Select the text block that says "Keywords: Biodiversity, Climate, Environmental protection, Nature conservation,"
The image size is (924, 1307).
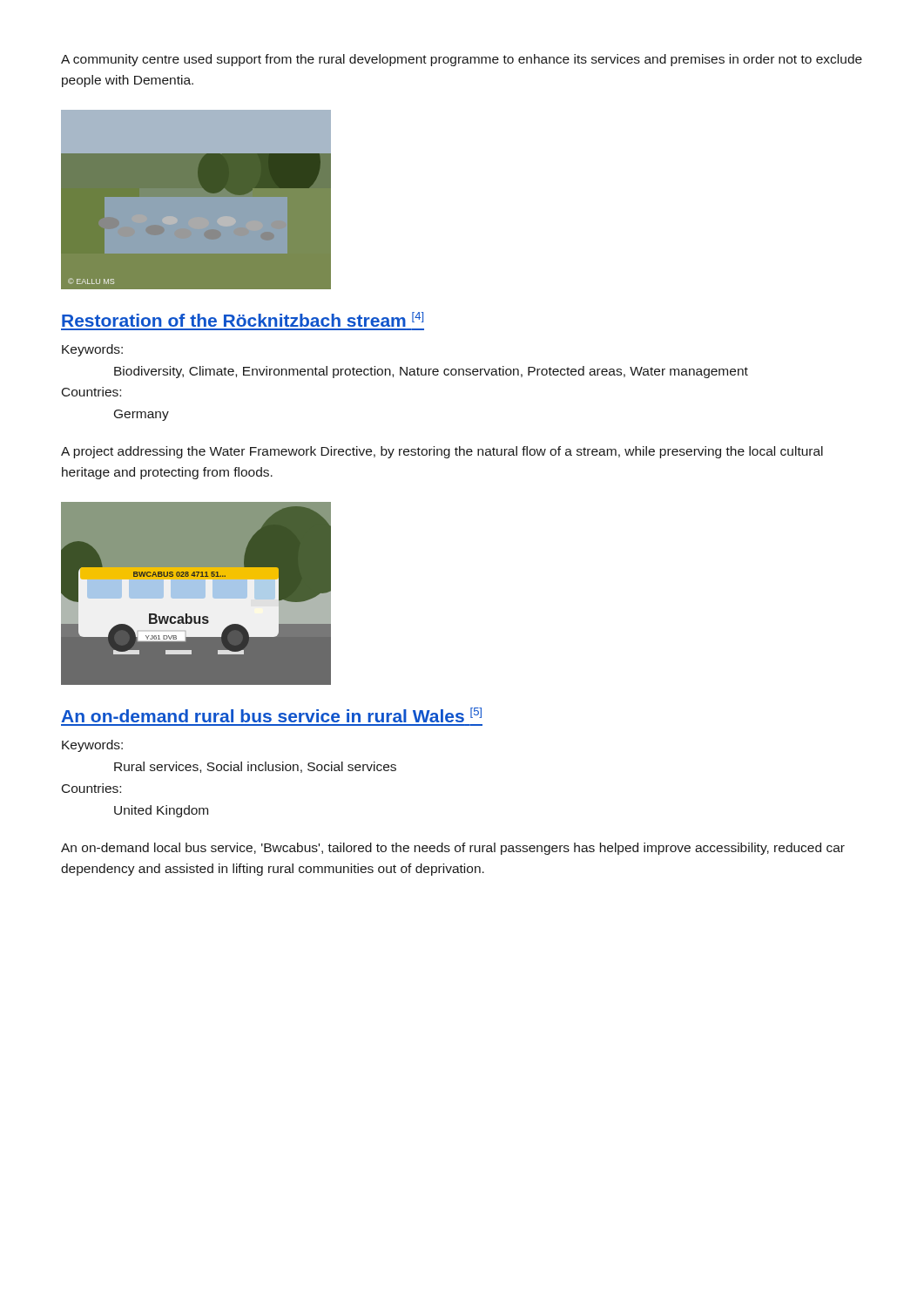click(x=462, y=382)
